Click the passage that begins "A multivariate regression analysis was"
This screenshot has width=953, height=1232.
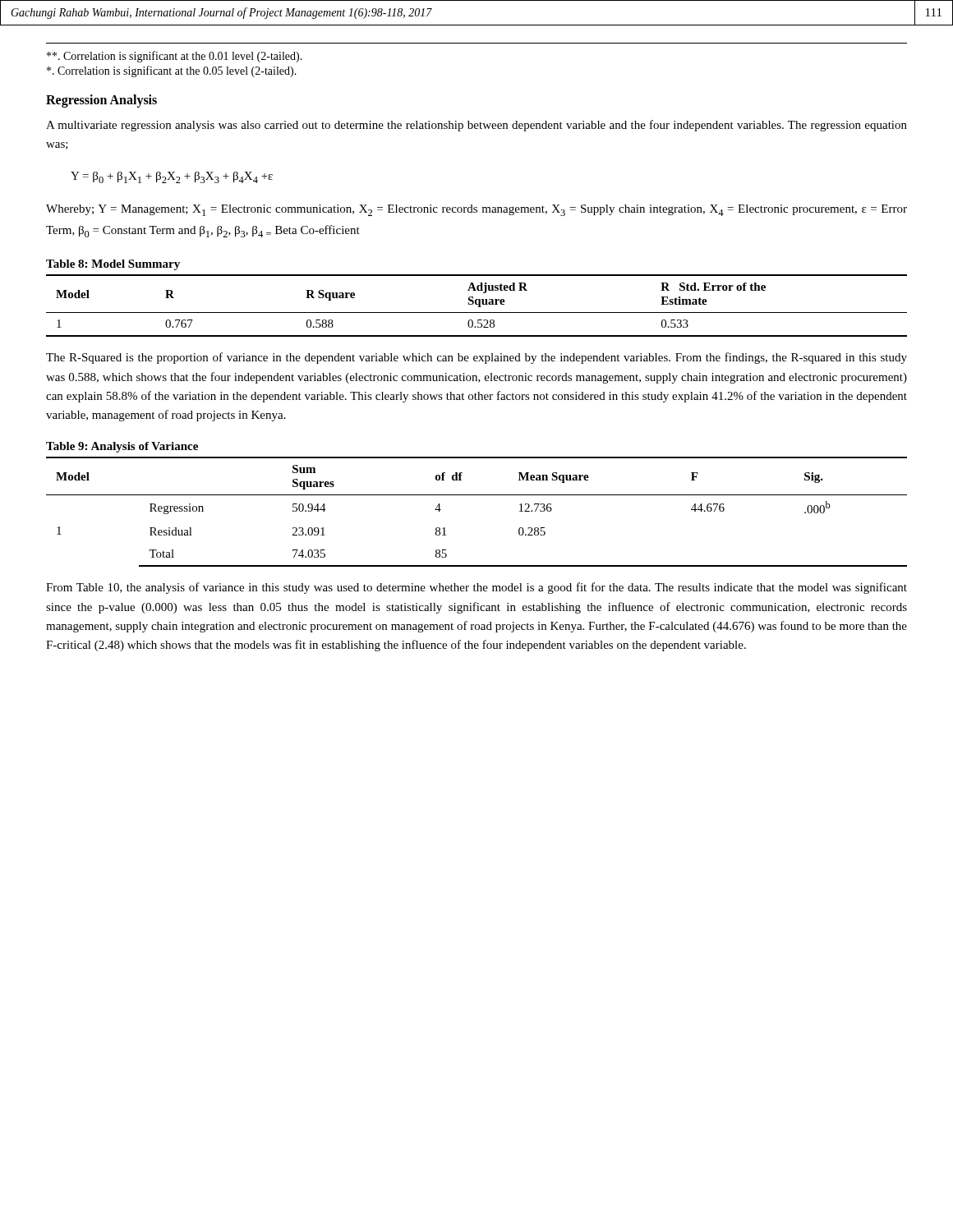pos(476,134)
